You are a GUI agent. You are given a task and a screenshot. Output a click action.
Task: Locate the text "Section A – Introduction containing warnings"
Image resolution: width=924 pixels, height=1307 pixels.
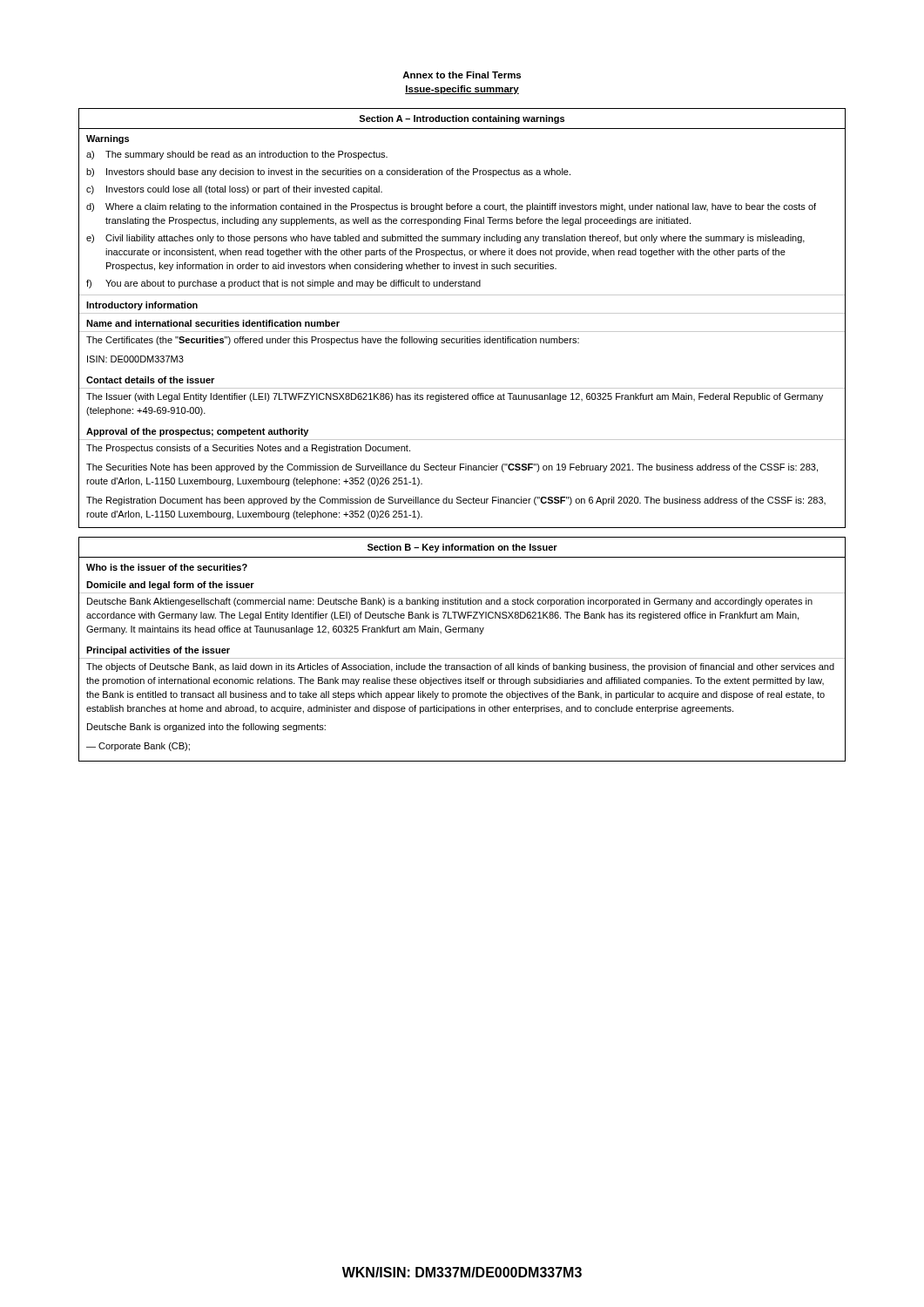pos(462,119)
